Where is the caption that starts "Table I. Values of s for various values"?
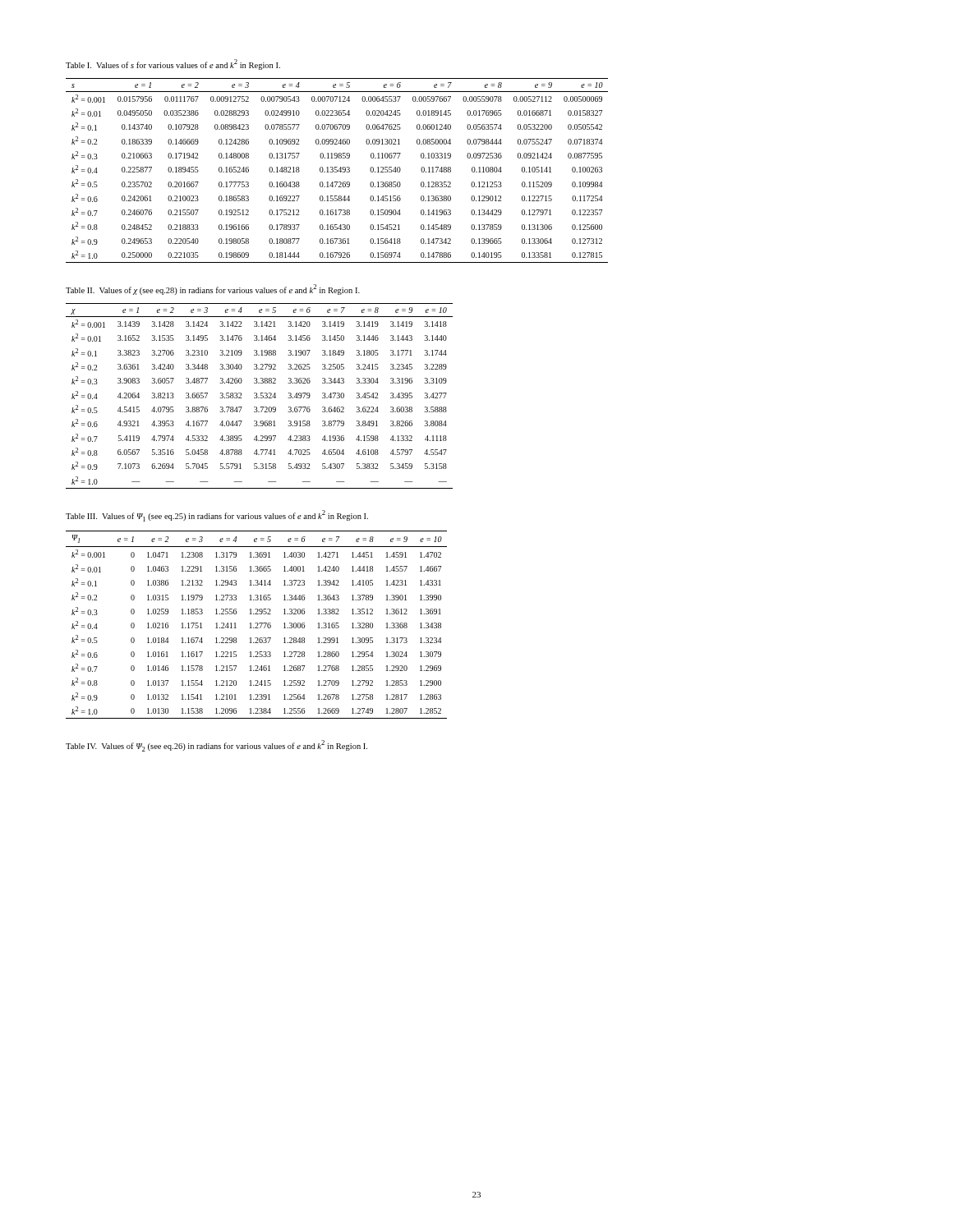Viewport: 953px width, 1232px height. (173, 63)
